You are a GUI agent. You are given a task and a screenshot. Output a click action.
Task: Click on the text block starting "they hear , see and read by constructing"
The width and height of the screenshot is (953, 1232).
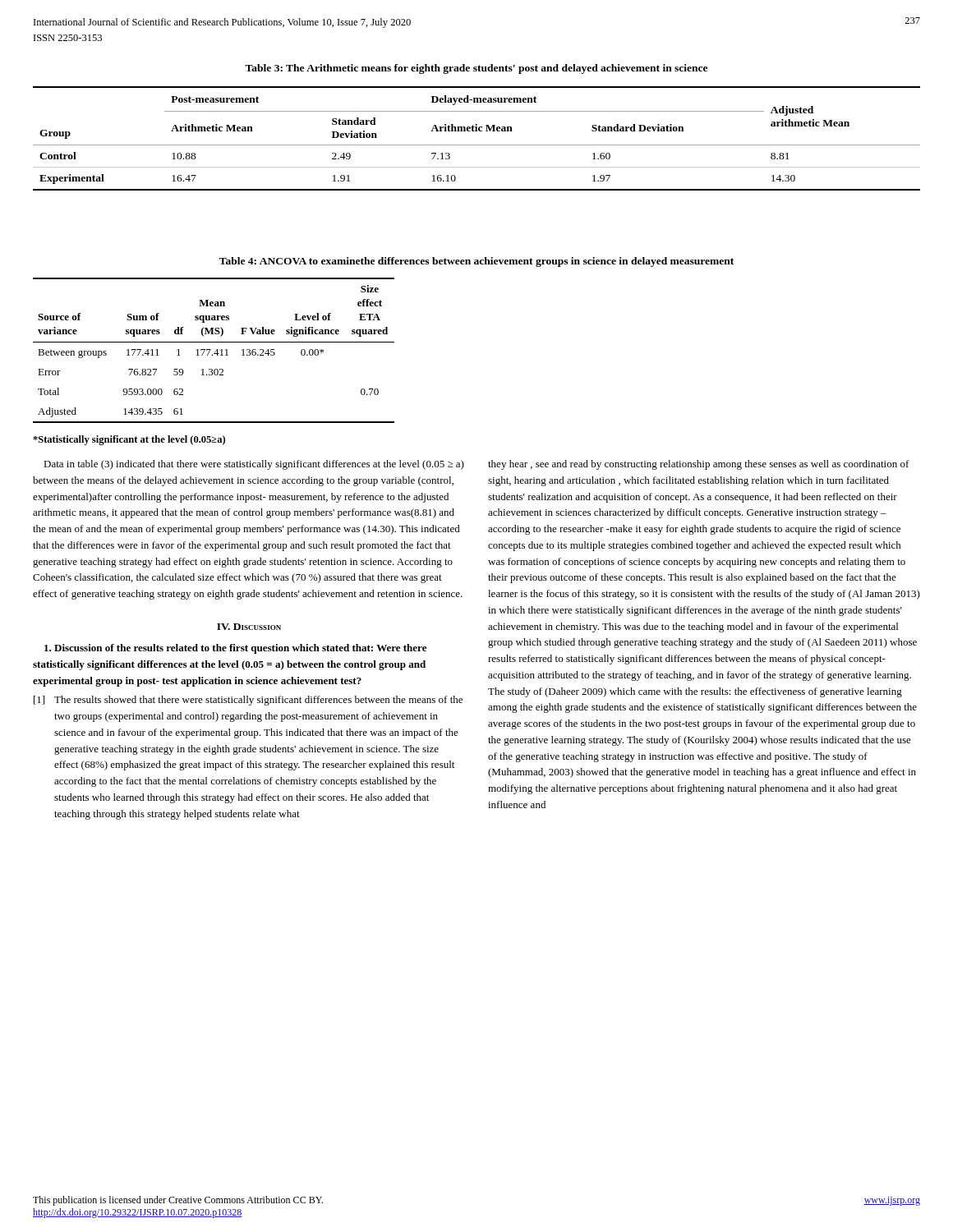pyautogui.click(x=704, y=634)
